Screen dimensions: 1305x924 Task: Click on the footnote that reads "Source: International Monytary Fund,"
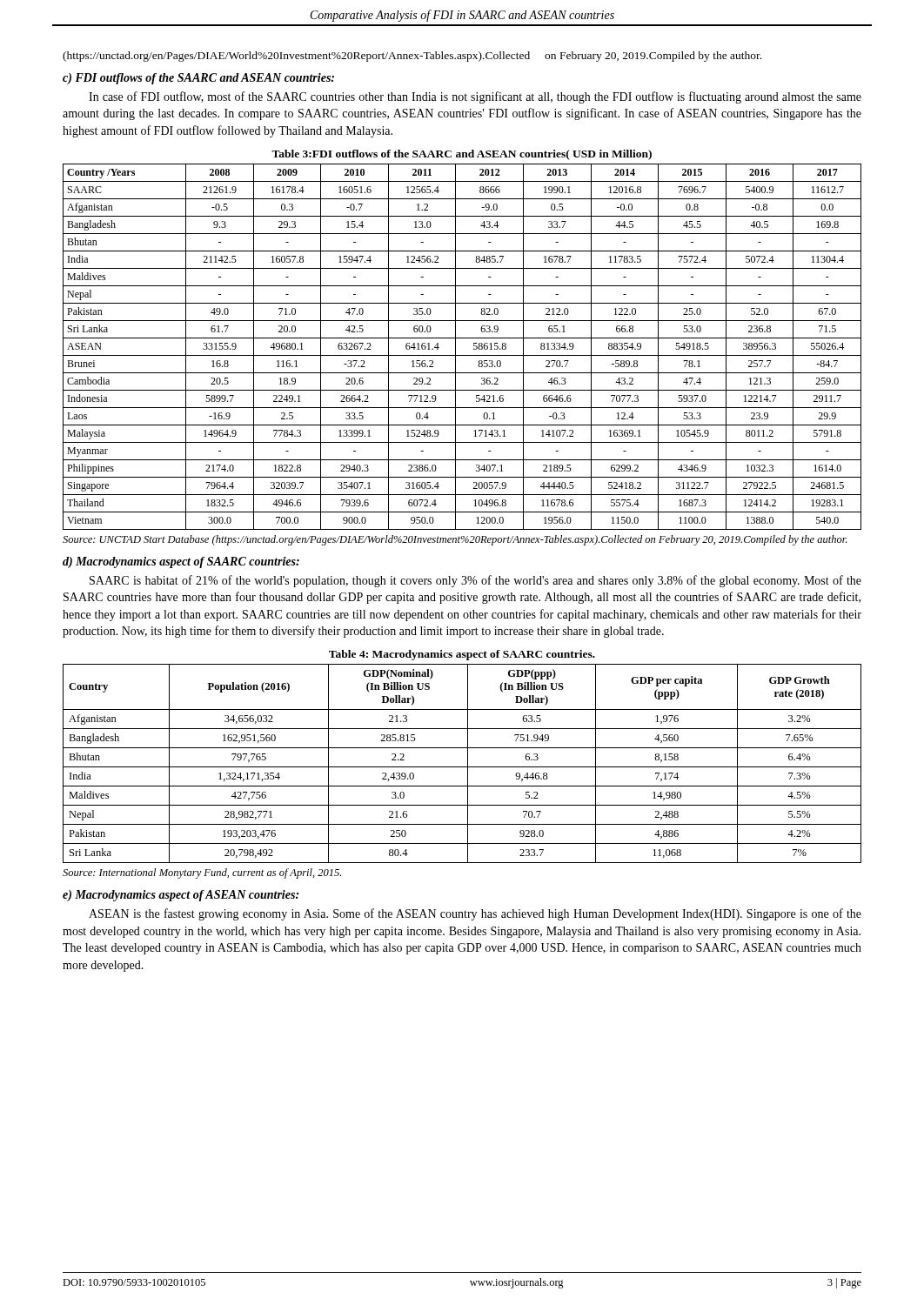[202, 873]
